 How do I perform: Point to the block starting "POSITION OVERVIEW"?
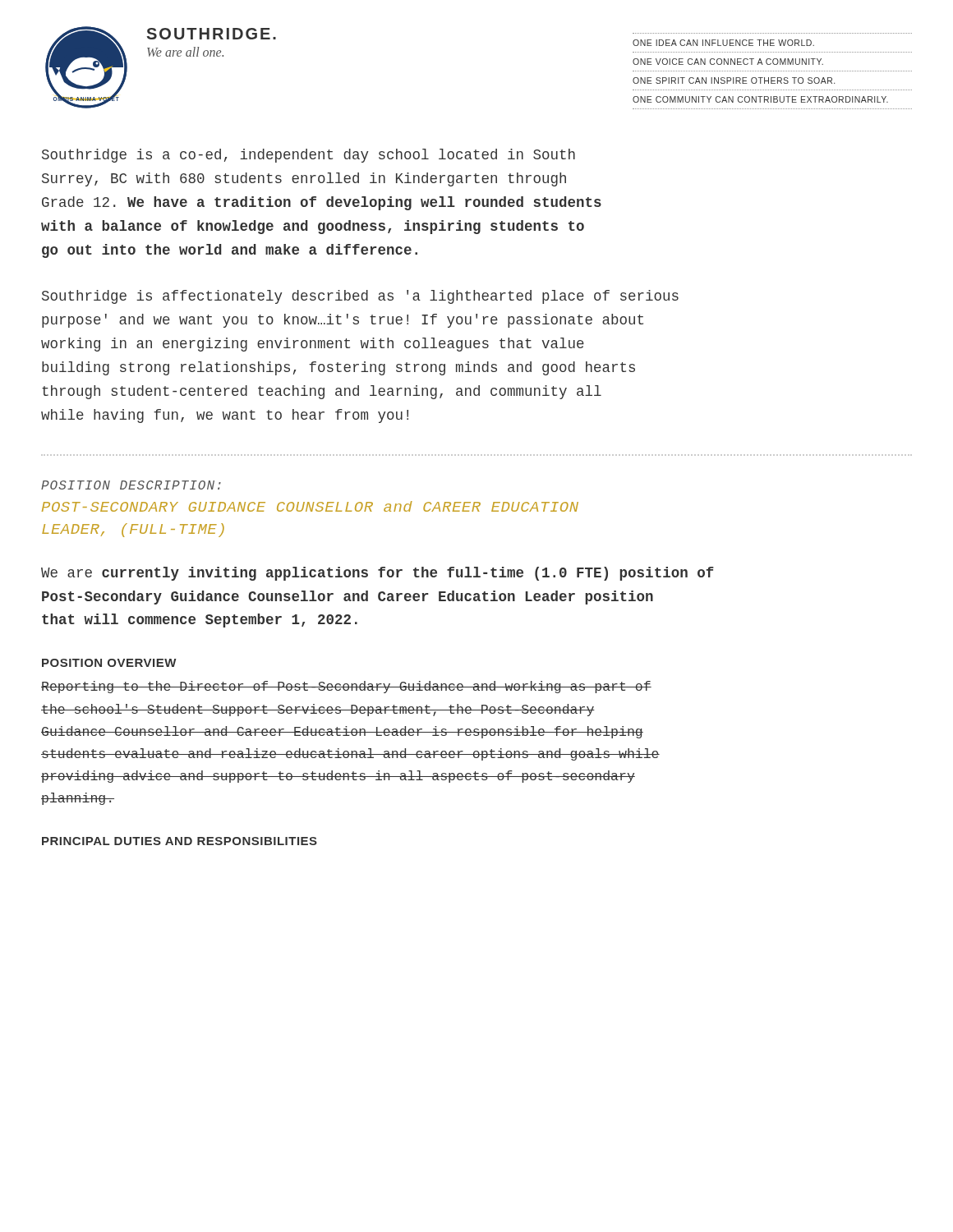109,663
